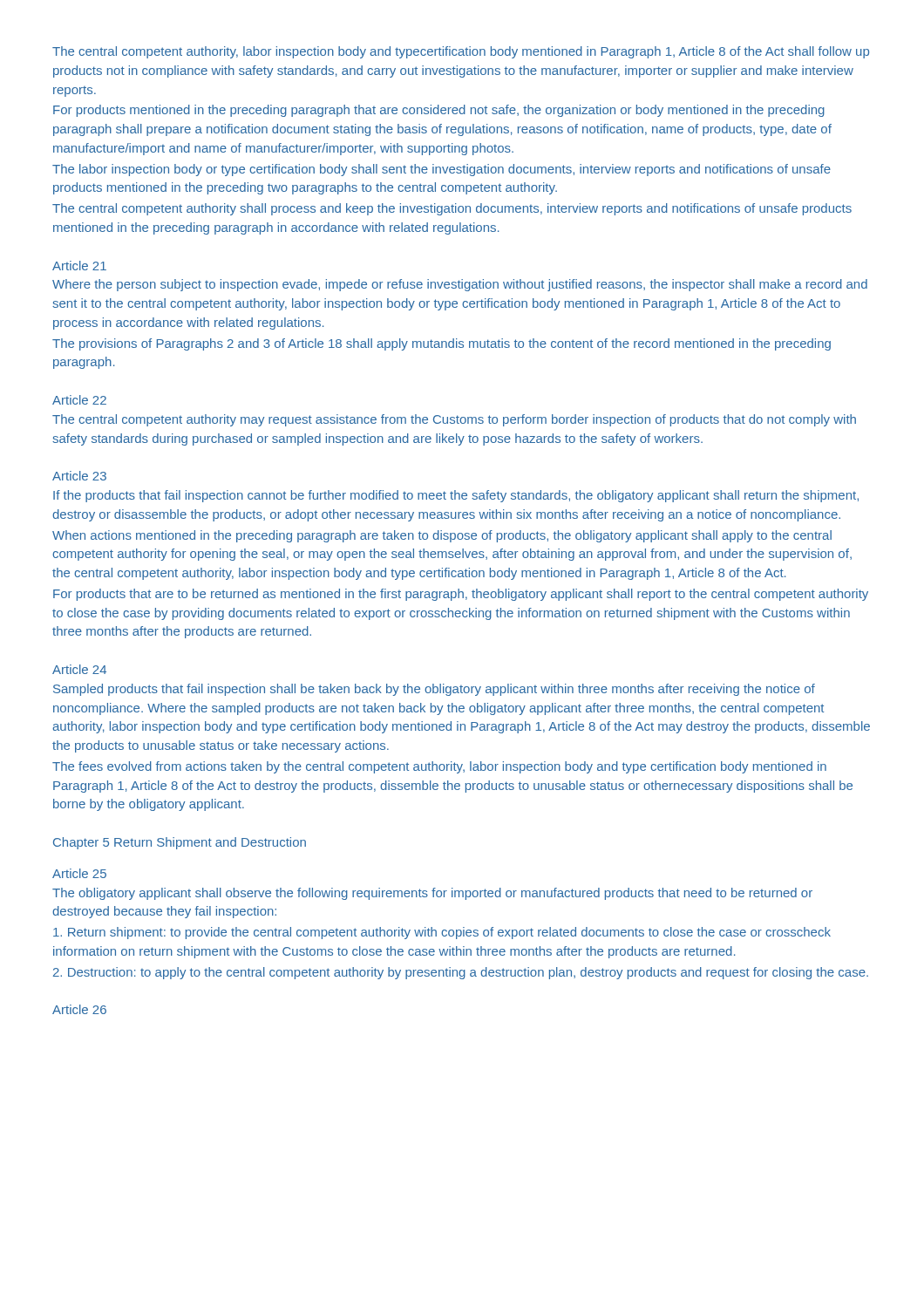Viewport: 924px width, 1308px height.
Task: Select the passage starting "If the products"
Action: click(x=462, y=563)
